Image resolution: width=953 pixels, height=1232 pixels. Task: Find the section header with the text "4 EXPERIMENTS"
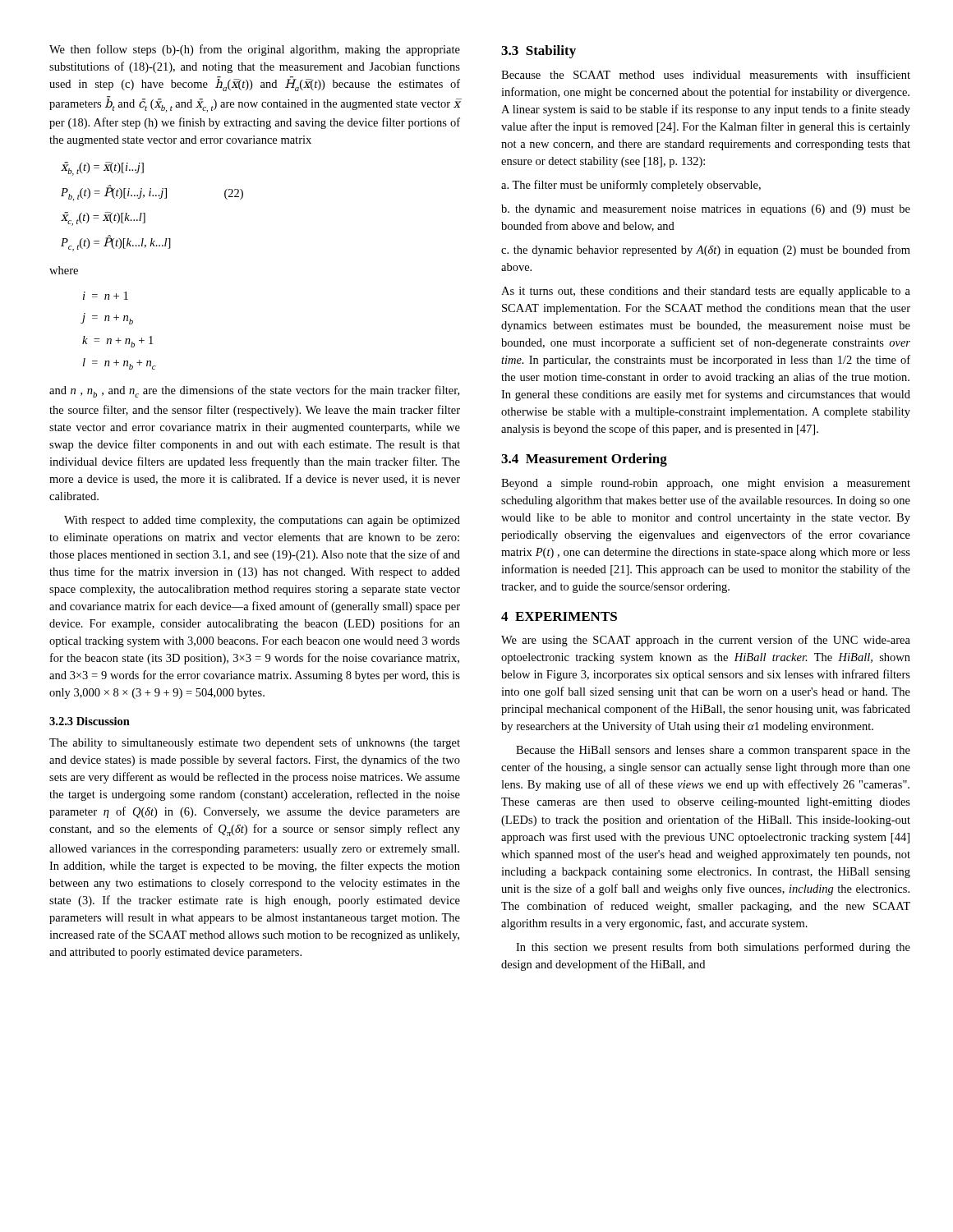(559, 616)
